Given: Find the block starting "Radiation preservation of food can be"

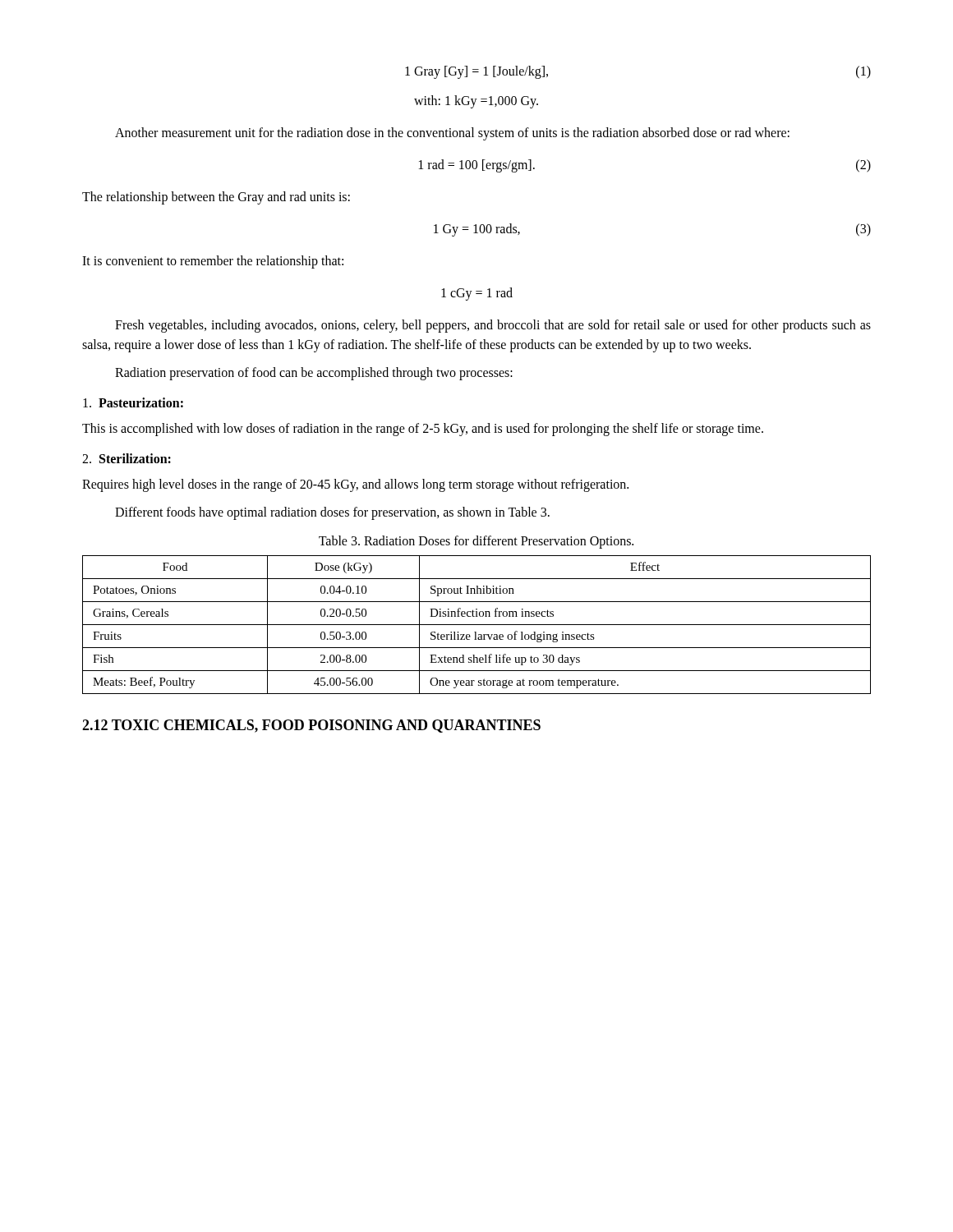Looking at the screenshot, I should click(x=314, y=372).
